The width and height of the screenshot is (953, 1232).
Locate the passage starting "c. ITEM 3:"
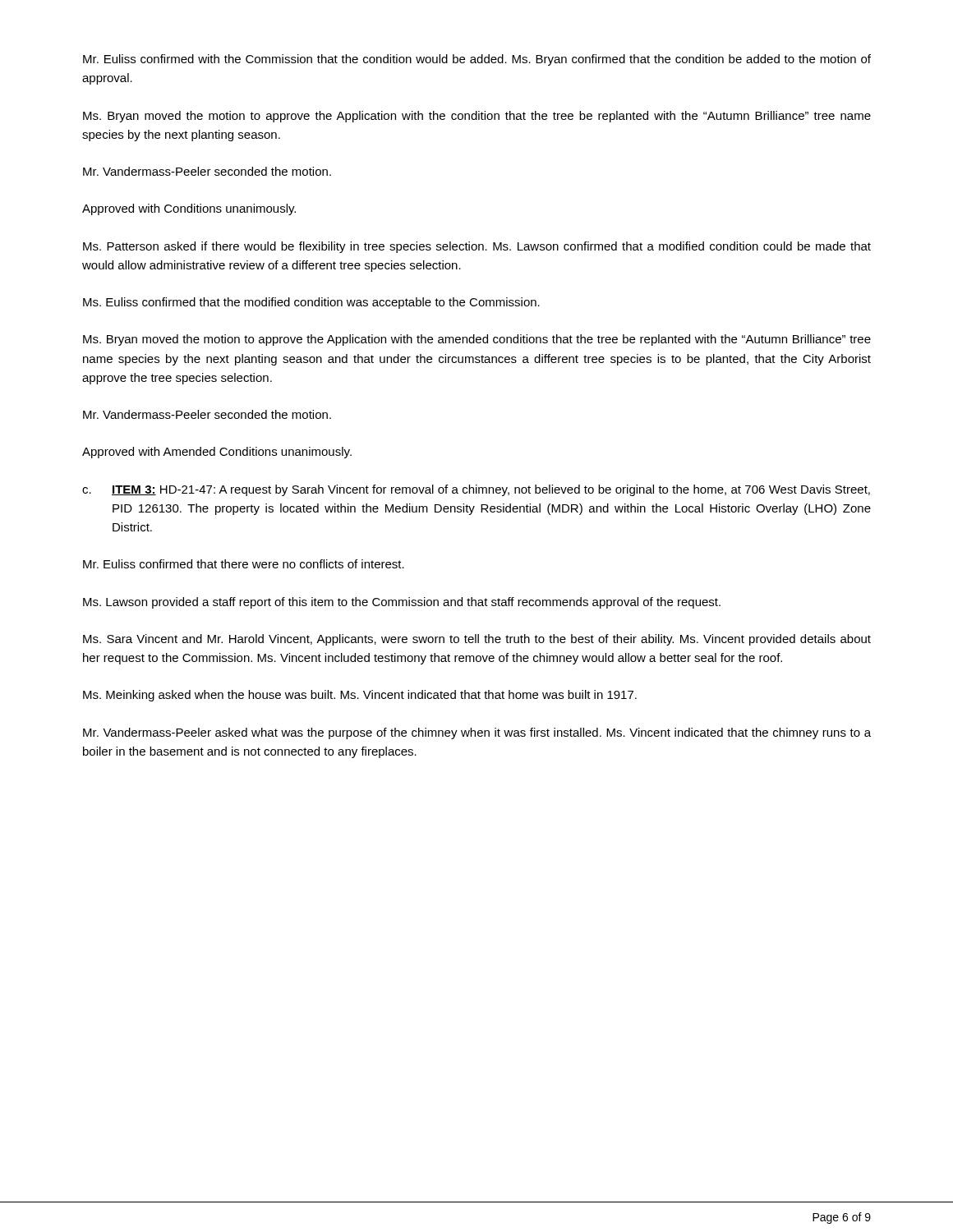[x=476, y=508]
